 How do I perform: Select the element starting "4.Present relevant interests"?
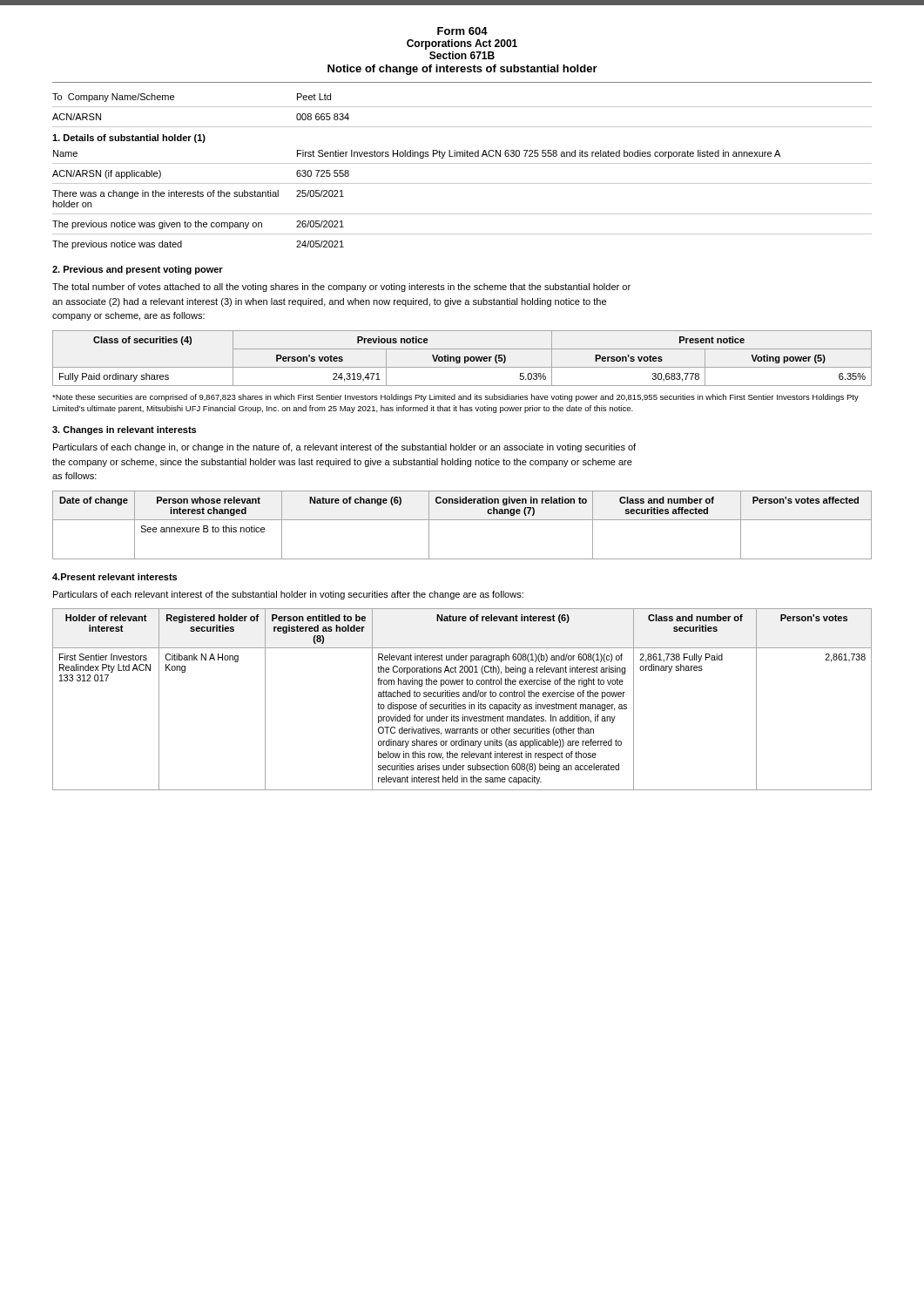click(x=115, y=577)
